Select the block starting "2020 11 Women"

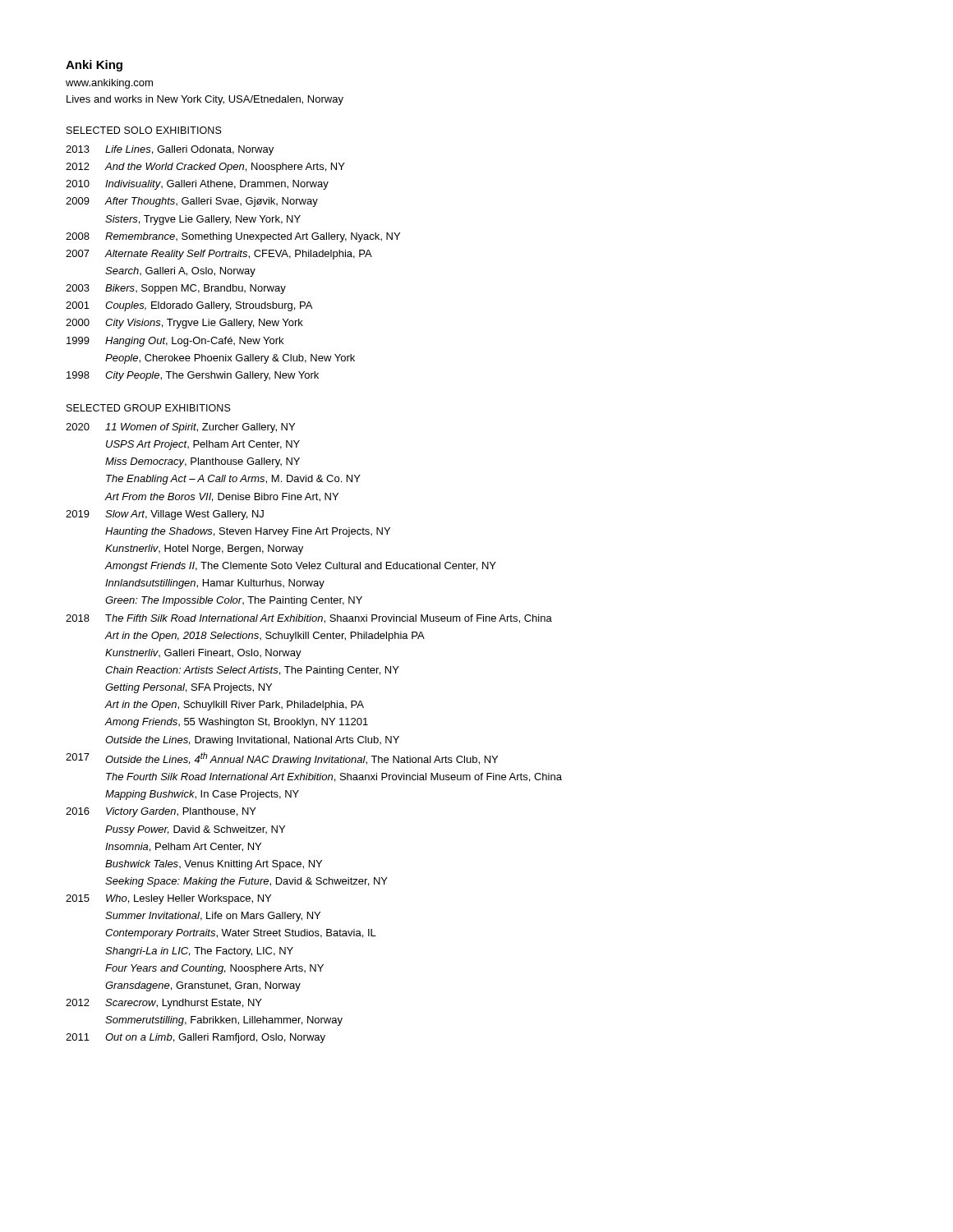[180, 428]
